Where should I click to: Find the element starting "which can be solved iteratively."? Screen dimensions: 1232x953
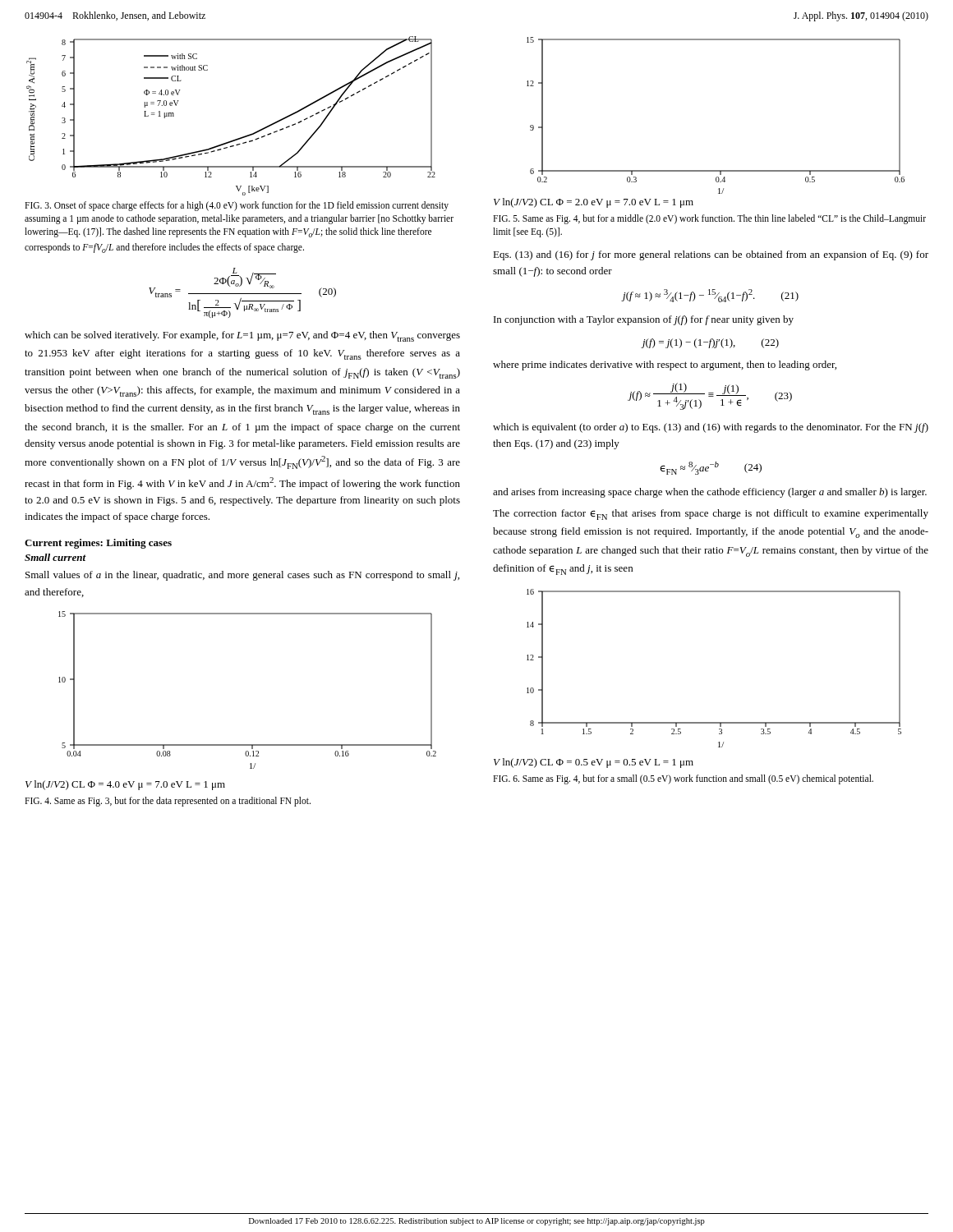242,426
